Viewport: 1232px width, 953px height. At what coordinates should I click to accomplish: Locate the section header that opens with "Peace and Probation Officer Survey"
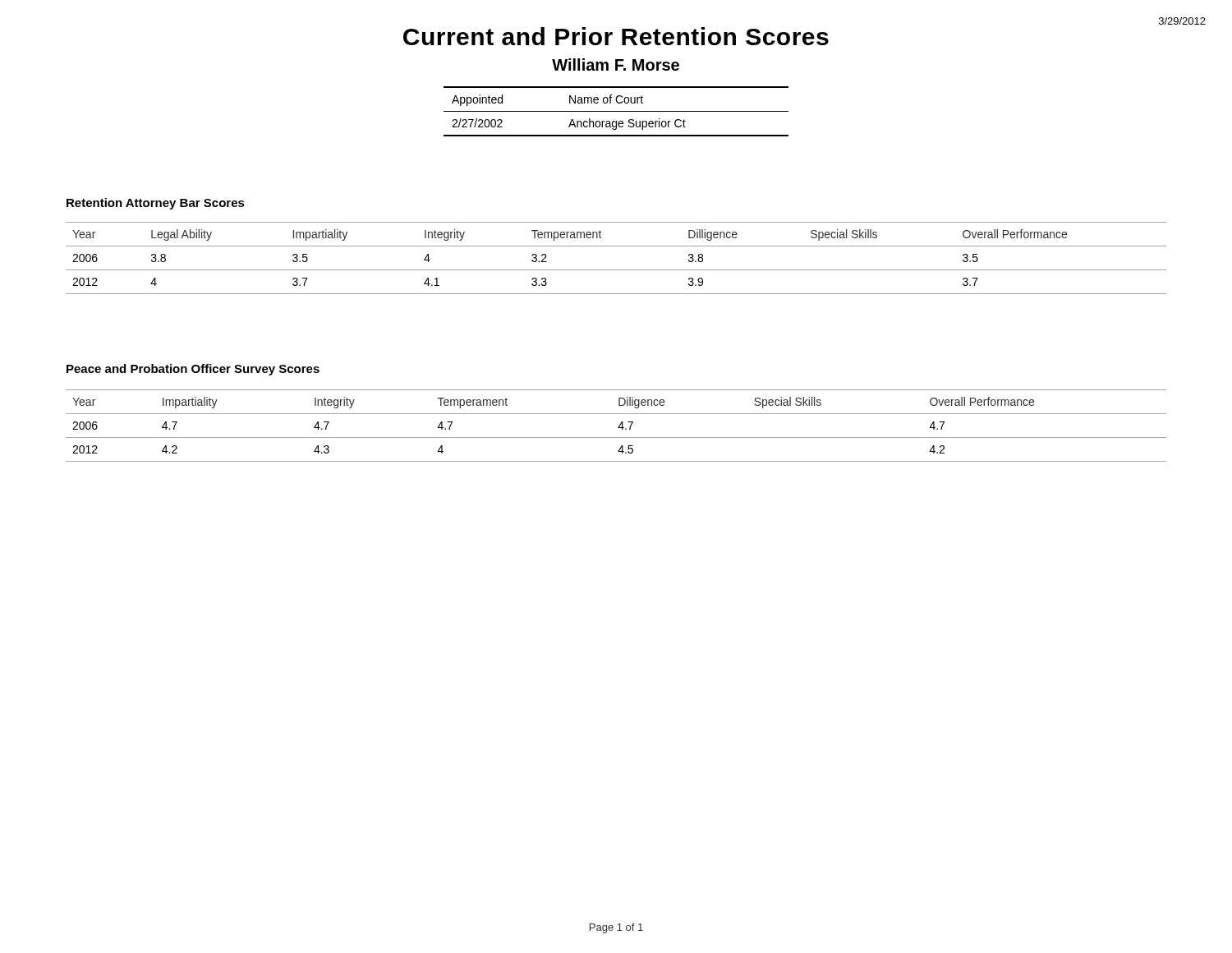(193, 368)
